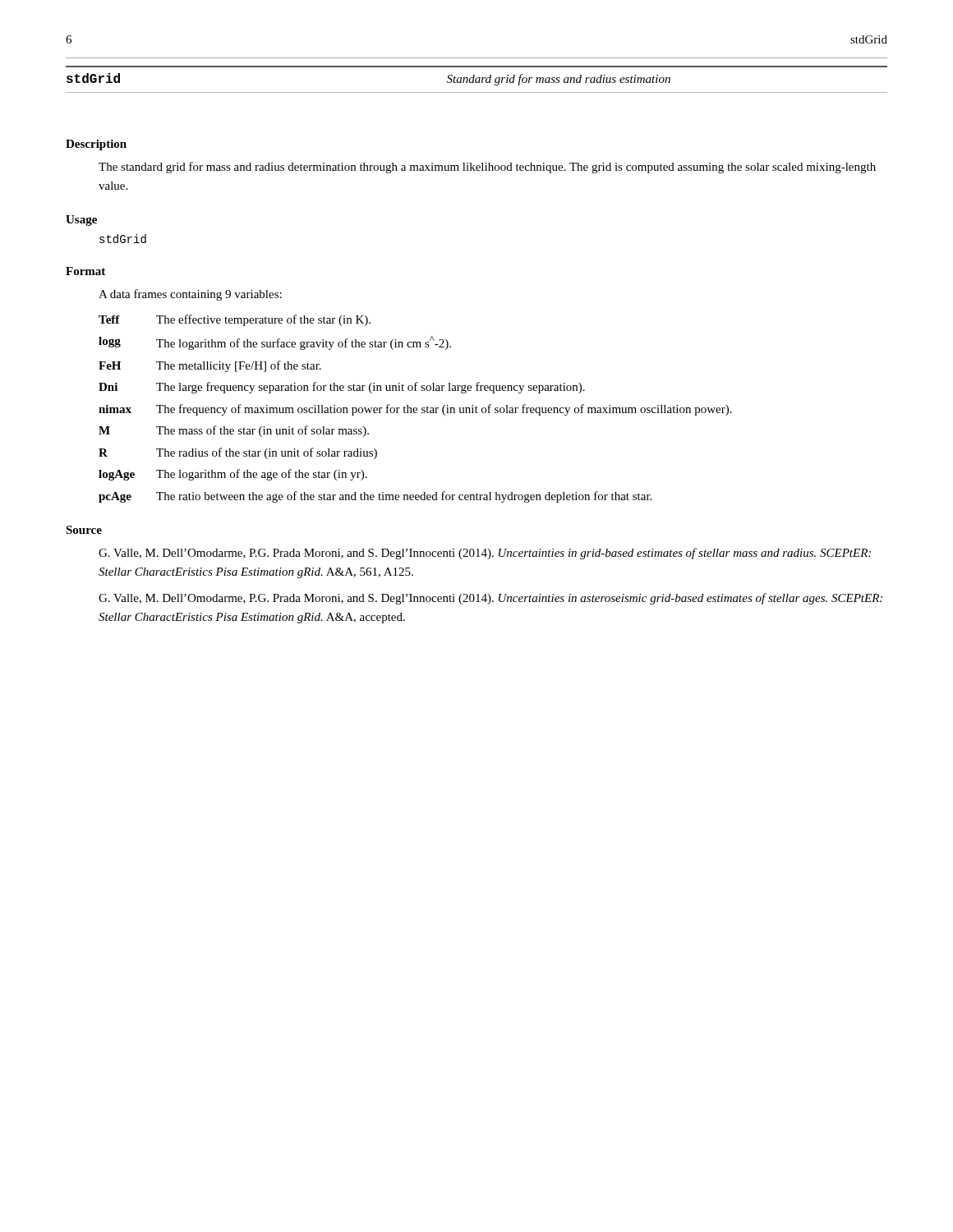The width and height of the screenshot is (953, 1232).
Task: Locate the block of text that opens with "FeH The metallicity [Fe/H] of"
Action: point(210,366)
